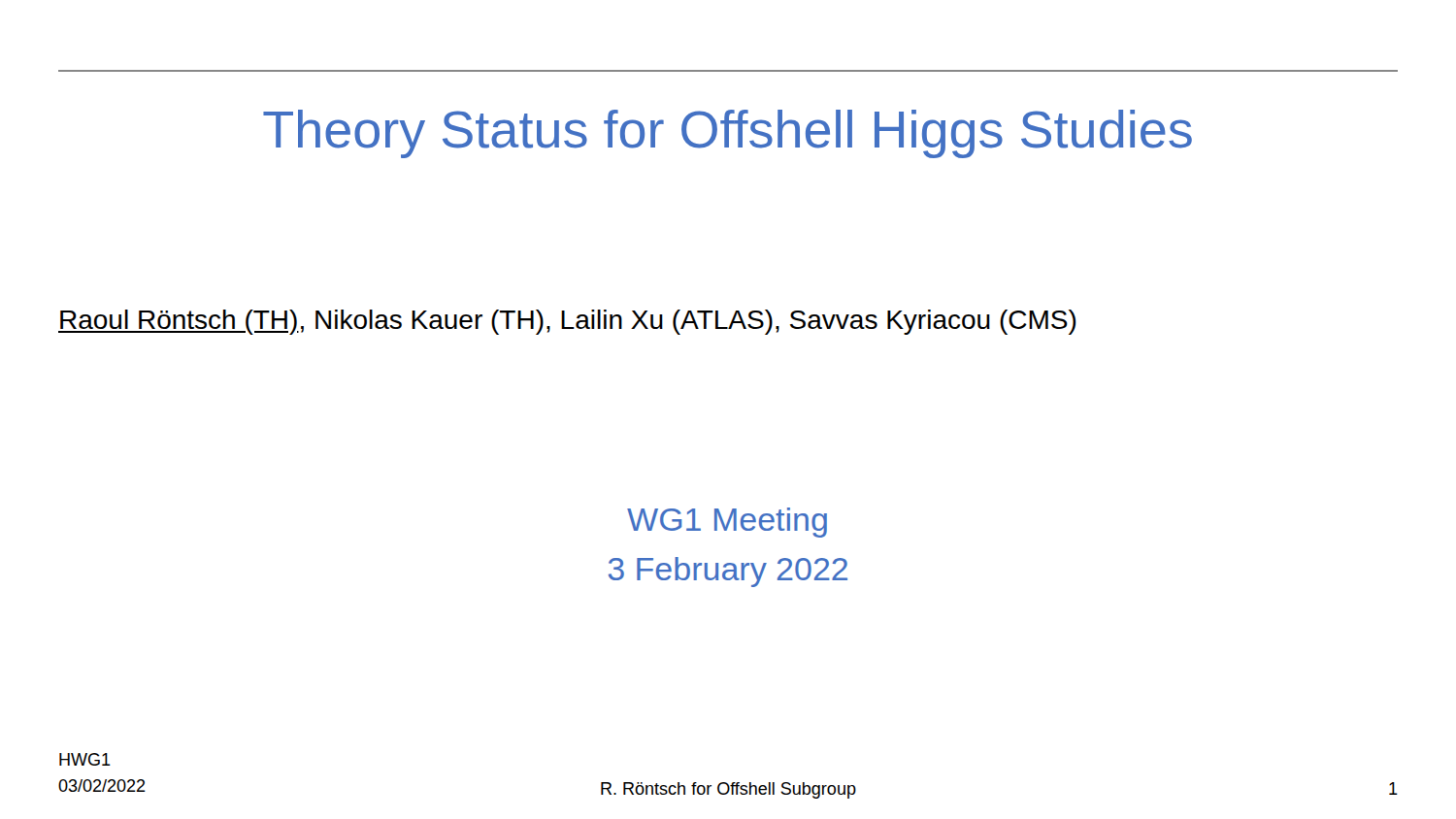Navigate to the region starting "WG1 Meeting 3 February"

[728, 544]
